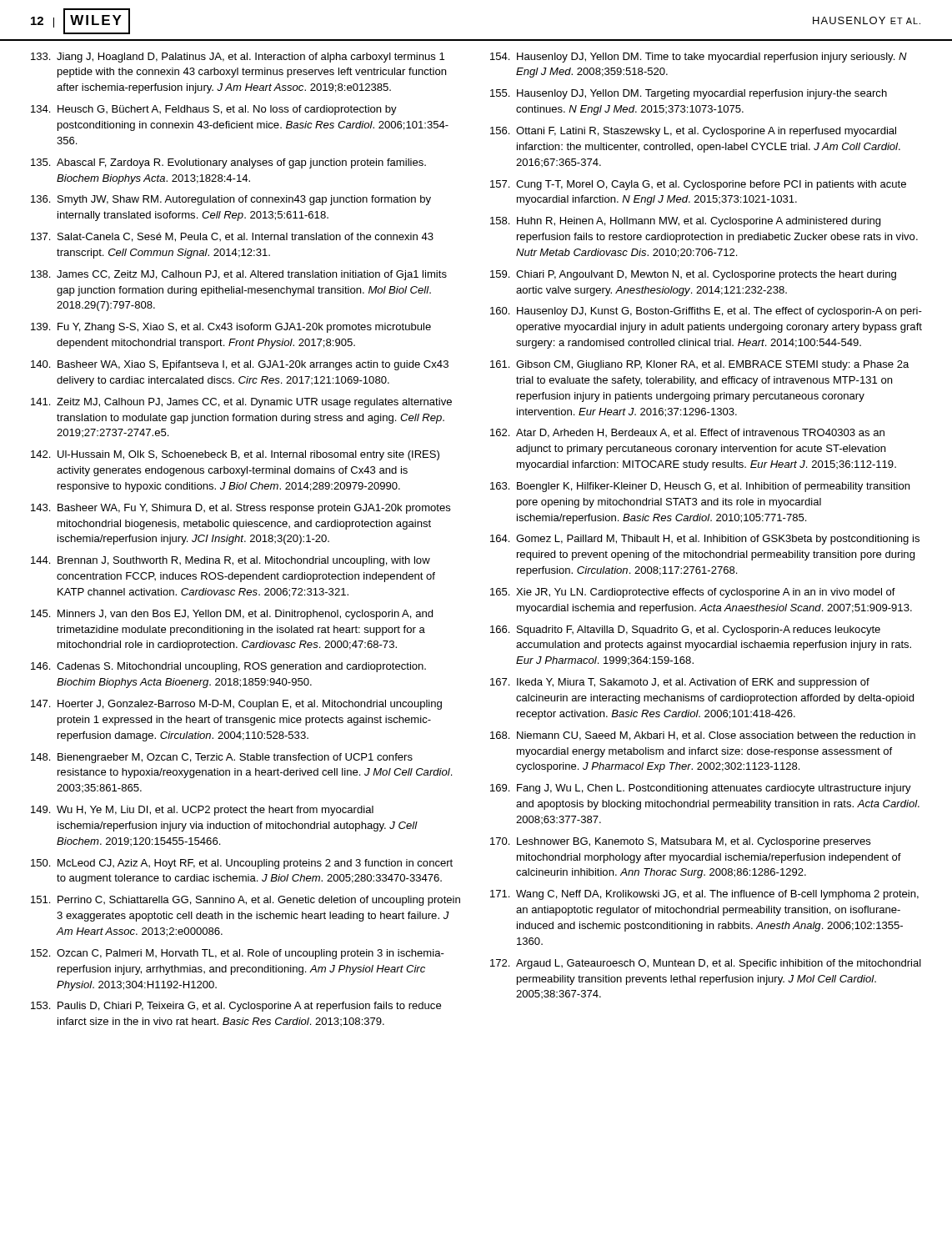Click on the list item containing "135. Abascal F, Zardoya"
The height and width of the screenshot is (1251, 952).
coord(246,171)
